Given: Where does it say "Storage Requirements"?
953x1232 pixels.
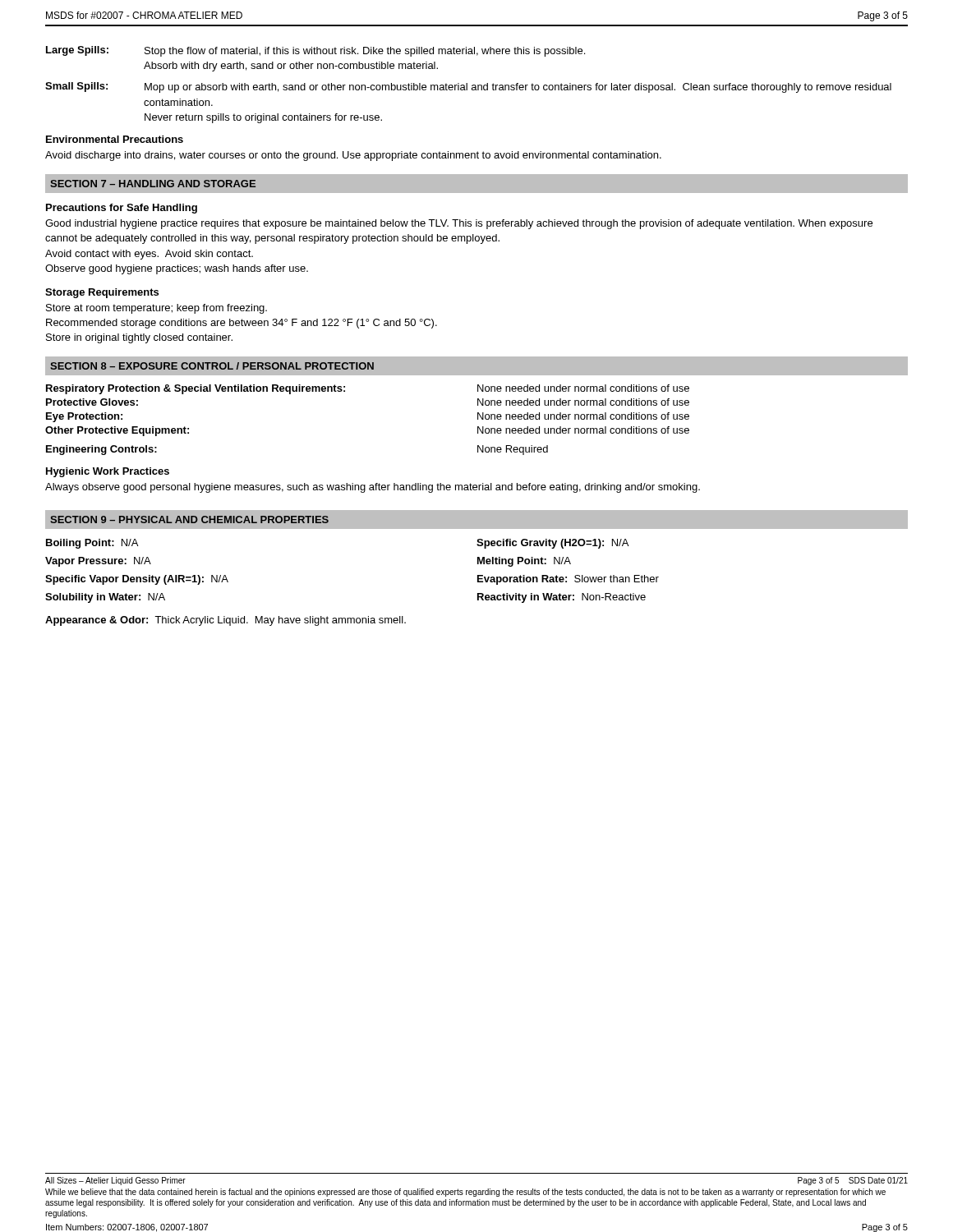Looking at the screenshot, I should [102, 292].
